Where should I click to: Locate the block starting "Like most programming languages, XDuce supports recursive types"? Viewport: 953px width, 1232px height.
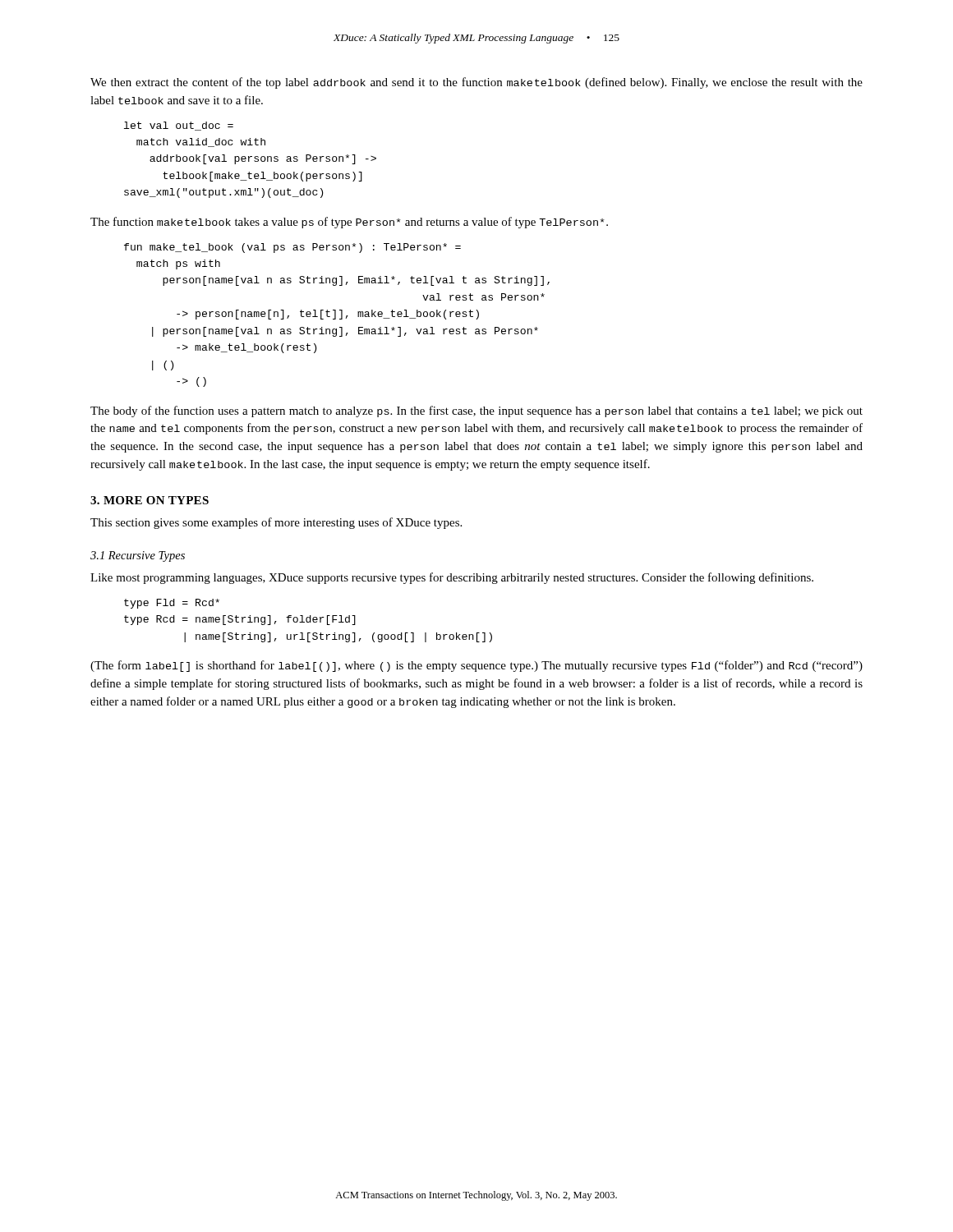(x=476, y=578)
